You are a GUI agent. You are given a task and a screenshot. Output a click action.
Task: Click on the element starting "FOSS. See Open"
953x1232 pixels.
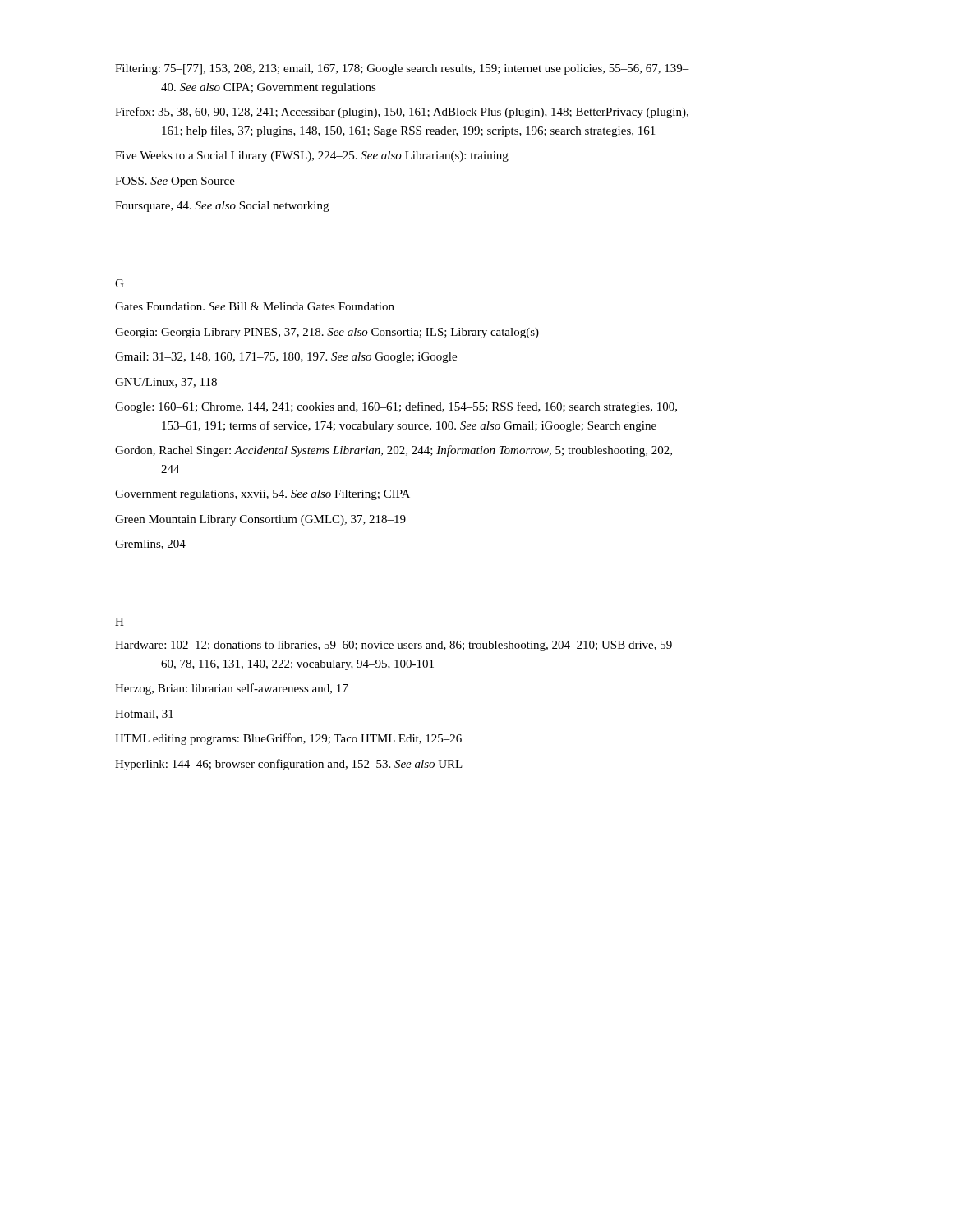[175, 180]
